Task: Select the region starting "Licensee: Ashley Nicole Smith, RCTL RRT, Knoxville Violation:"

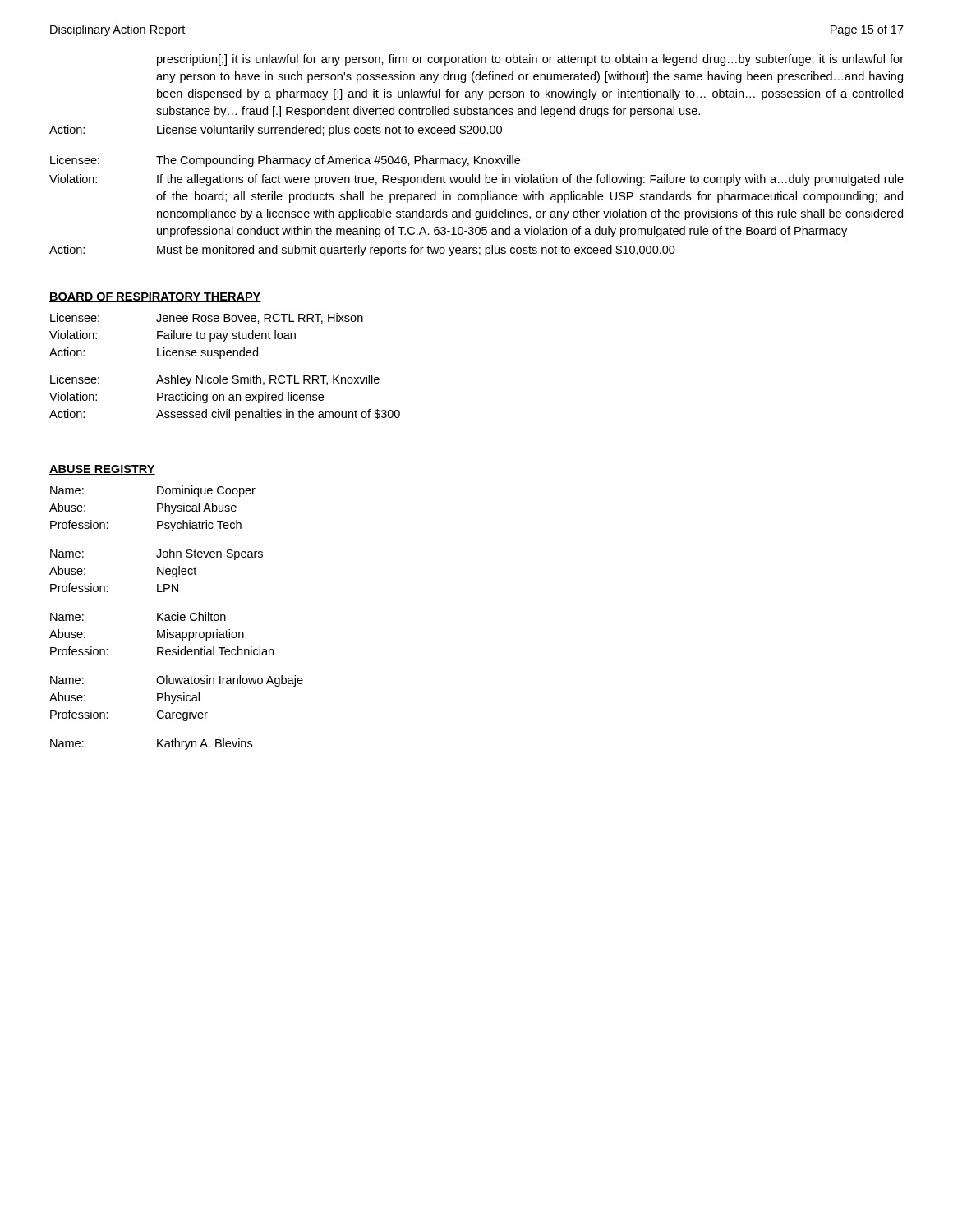Action: coord(215,380)
